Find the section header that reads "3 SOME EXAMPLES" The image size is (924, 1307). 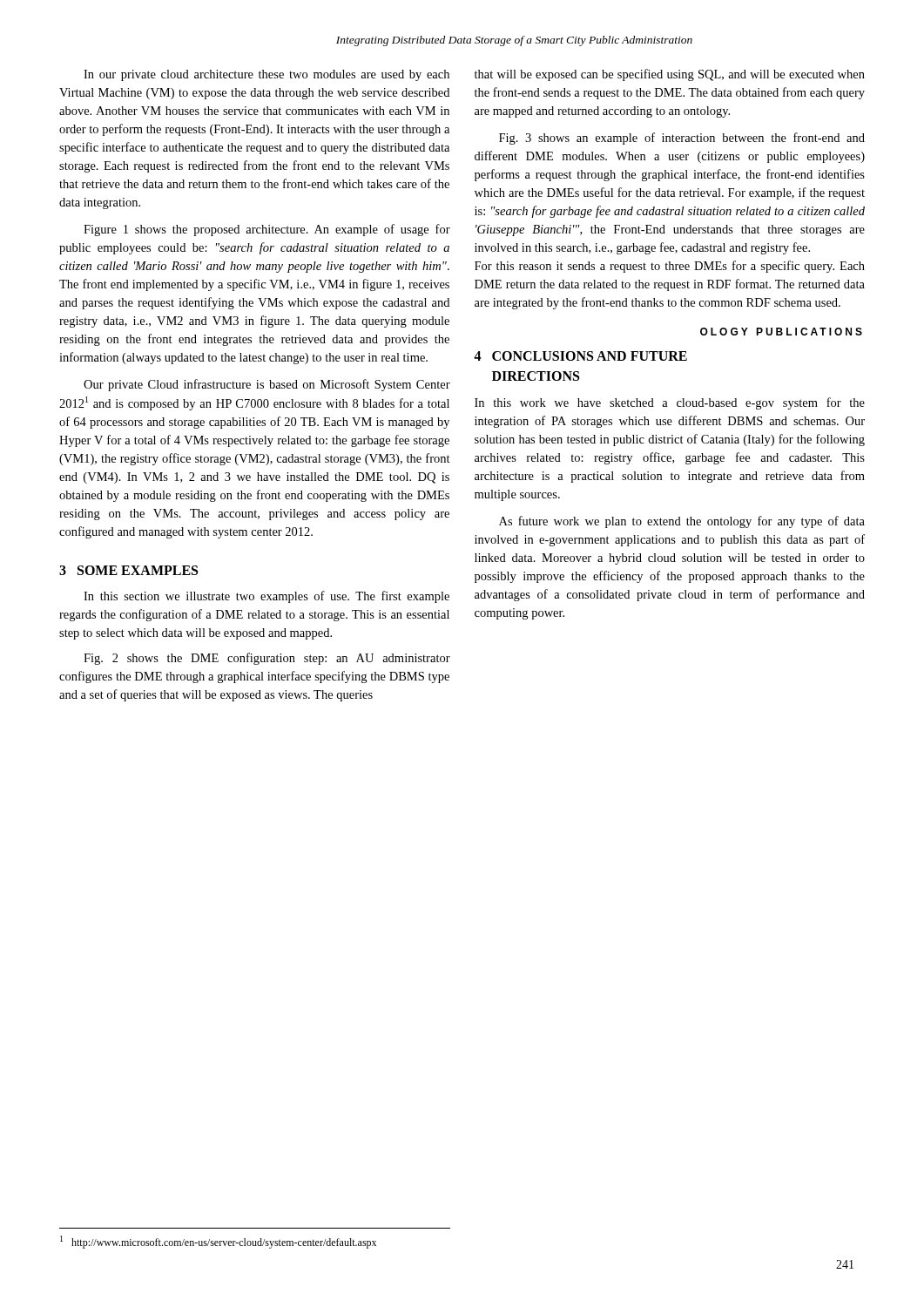pos(129,570)
